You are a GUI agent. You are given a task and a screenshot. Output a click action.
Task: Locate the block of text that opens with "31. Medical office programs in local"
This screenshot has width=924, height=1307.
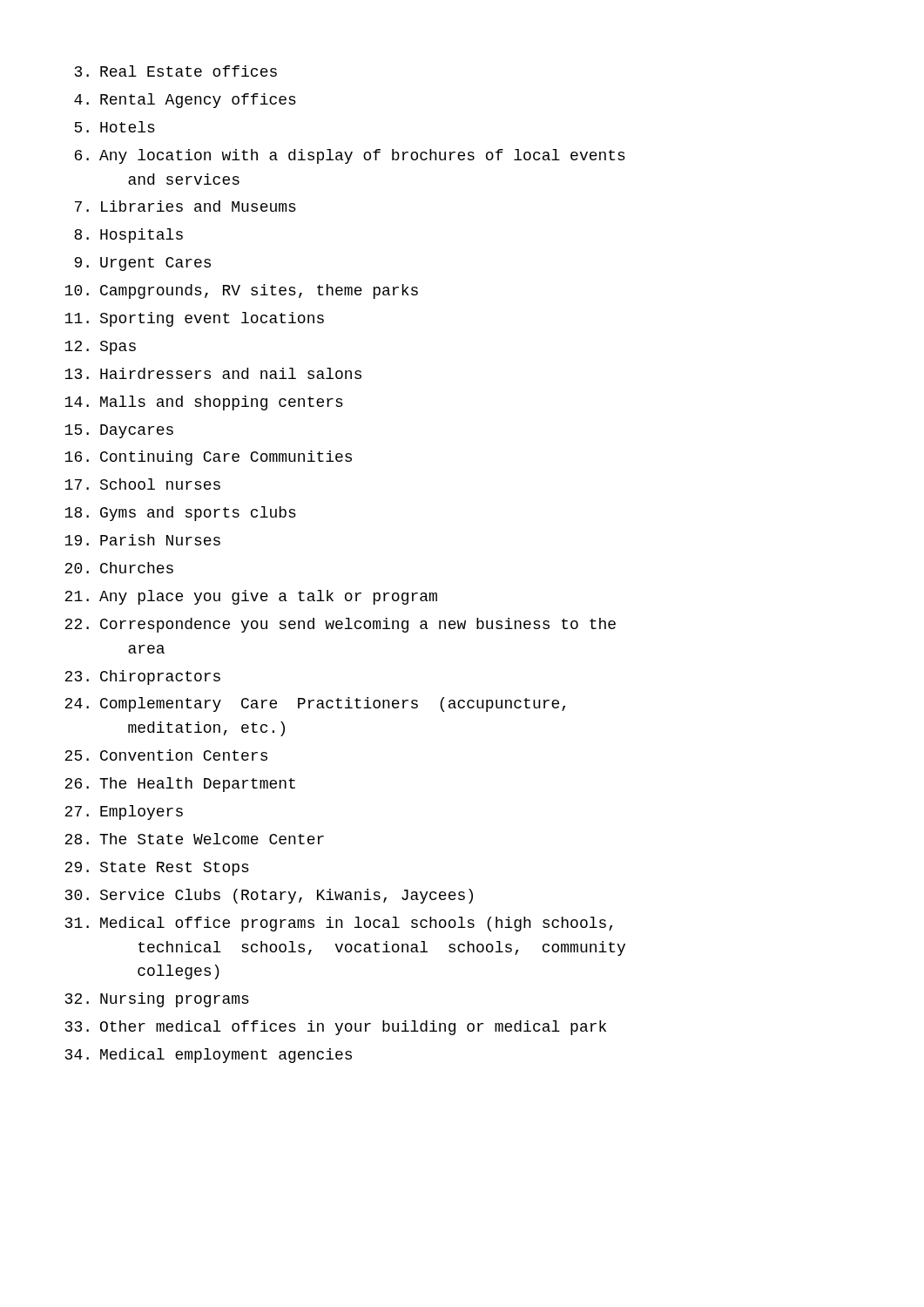tap(462, 948)
